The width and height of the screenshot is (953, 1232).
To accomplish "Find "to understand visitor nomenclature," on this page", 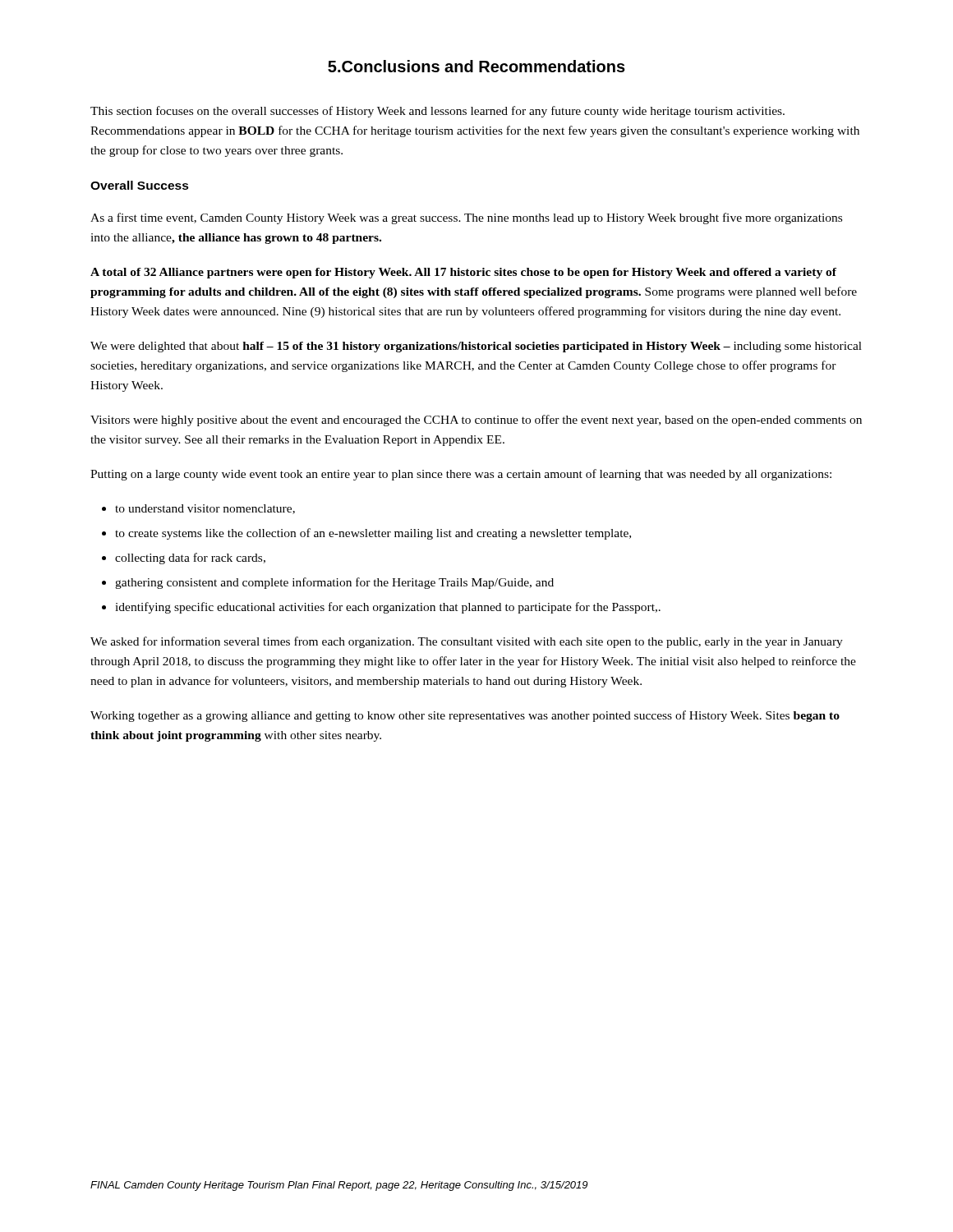I will [205, 508].
